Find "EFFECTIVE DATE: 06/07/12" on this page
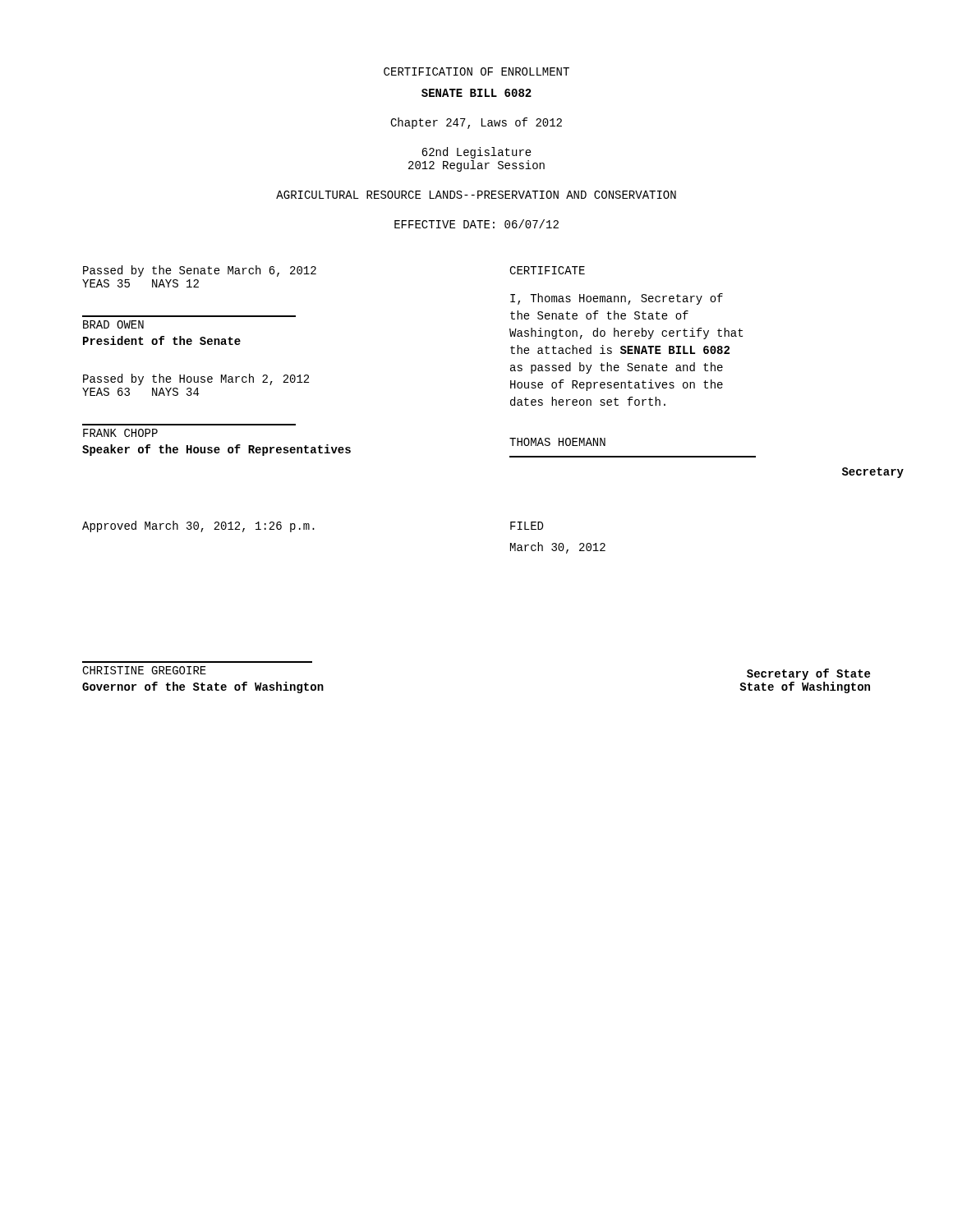953x1232 pixels. pos(476,225)
